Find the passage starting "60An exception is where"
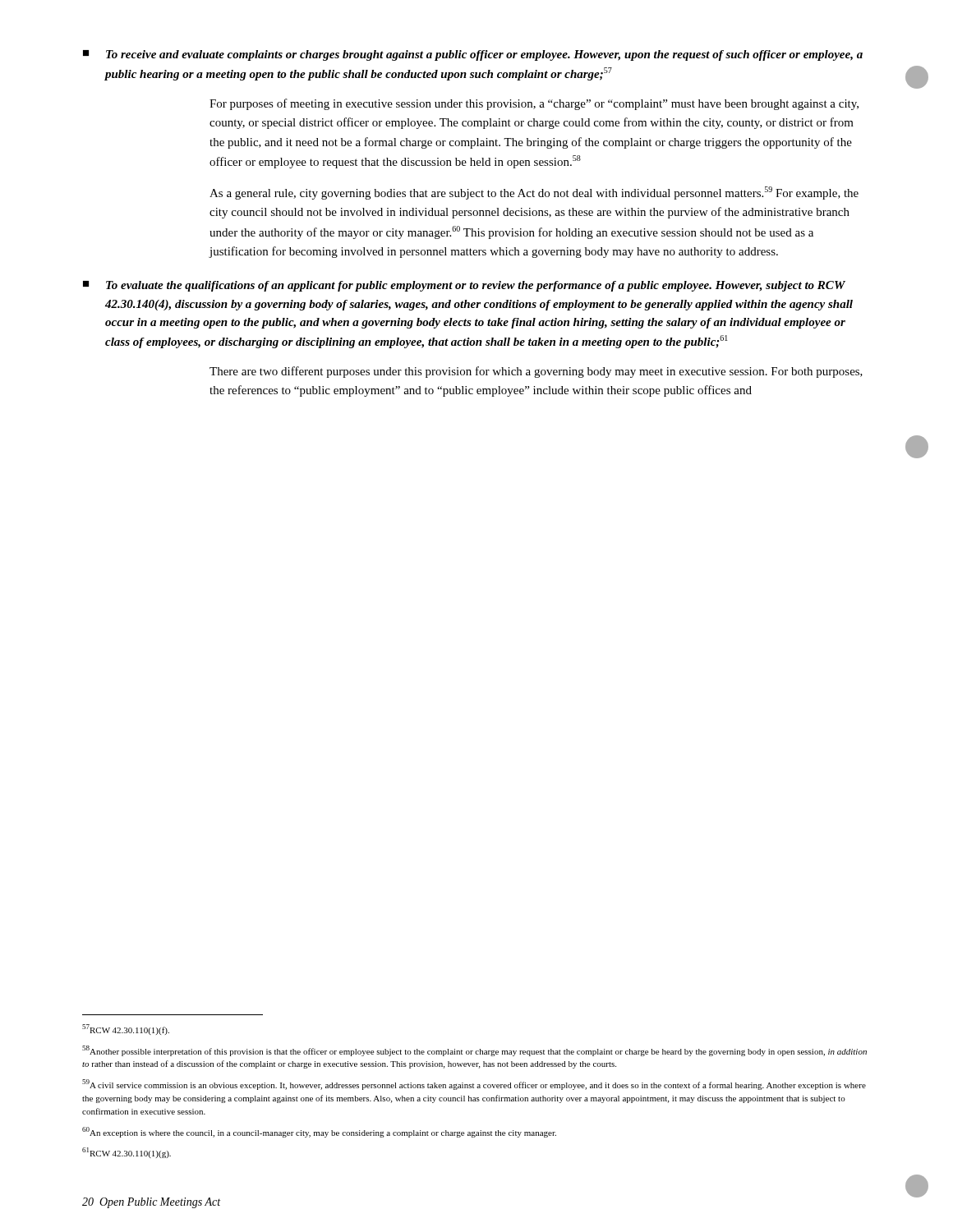Screen dimensions: 1232x953 [319, 1131]
